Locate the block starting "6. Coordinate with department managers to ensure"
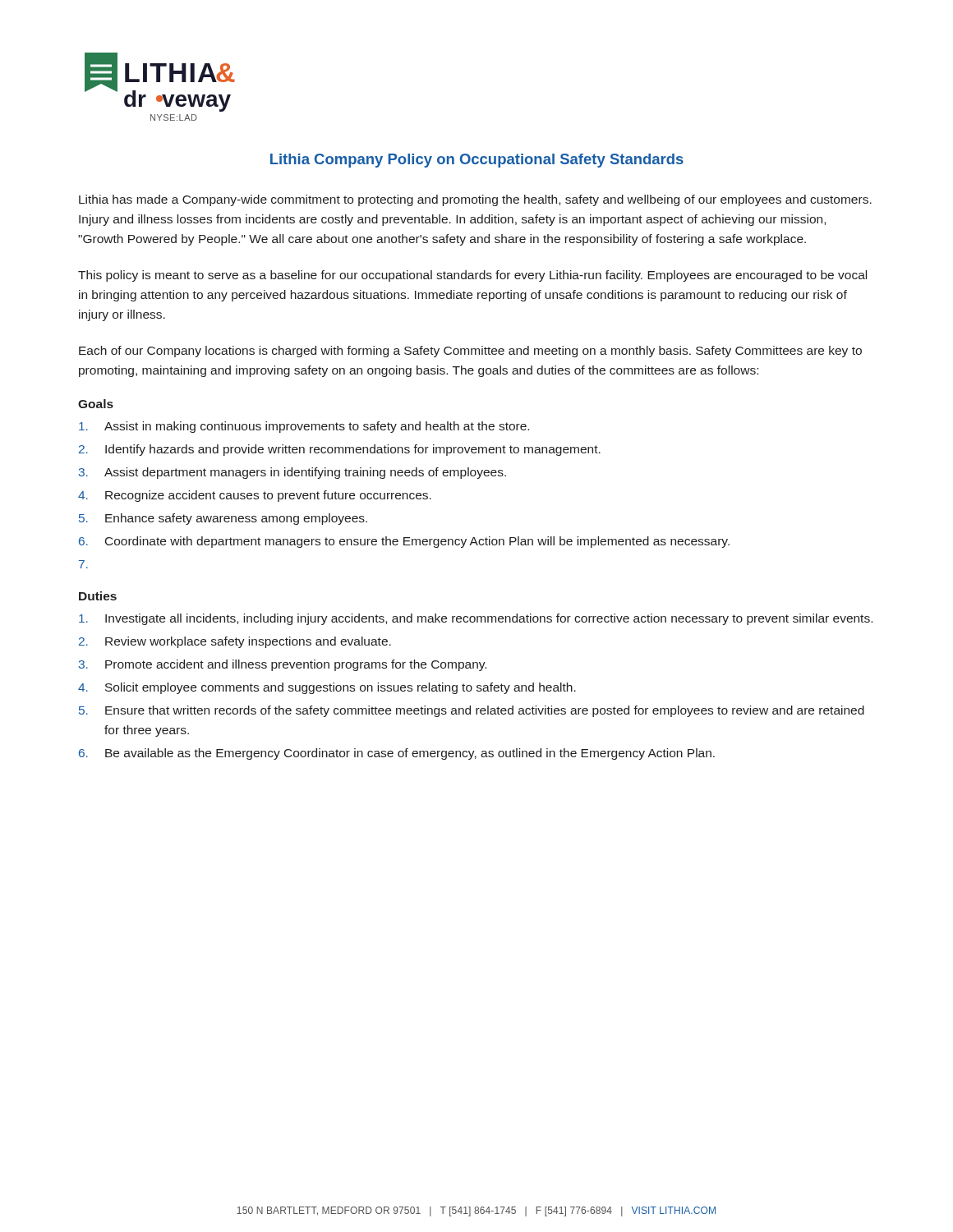The width and height of the screenshot is (953, 1232). tap(476, 541)
